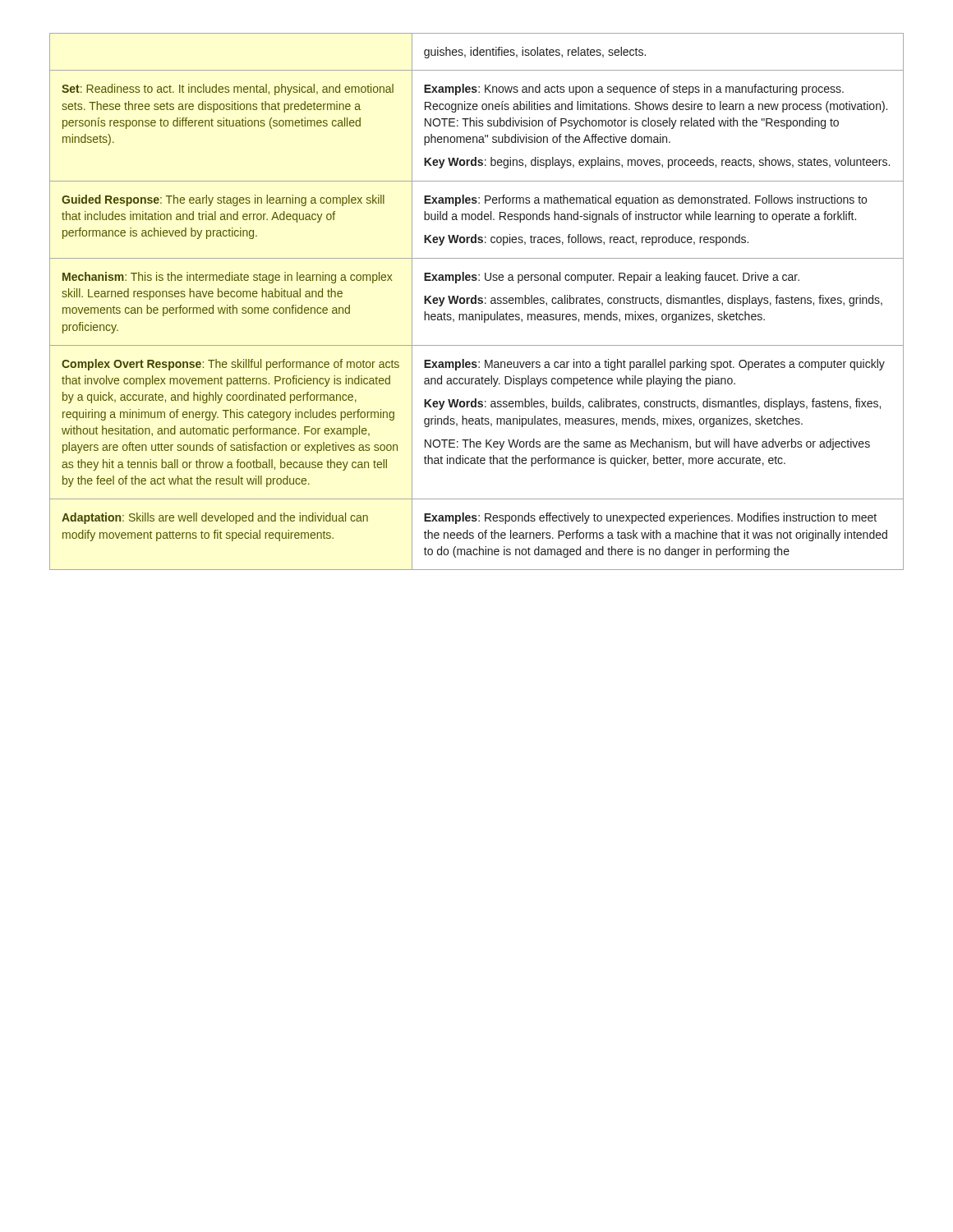Viewport: 953px width, 1232px height.
Task: Find the table that mentions "Examples : Knows"
Action: (x=476, y=302)
